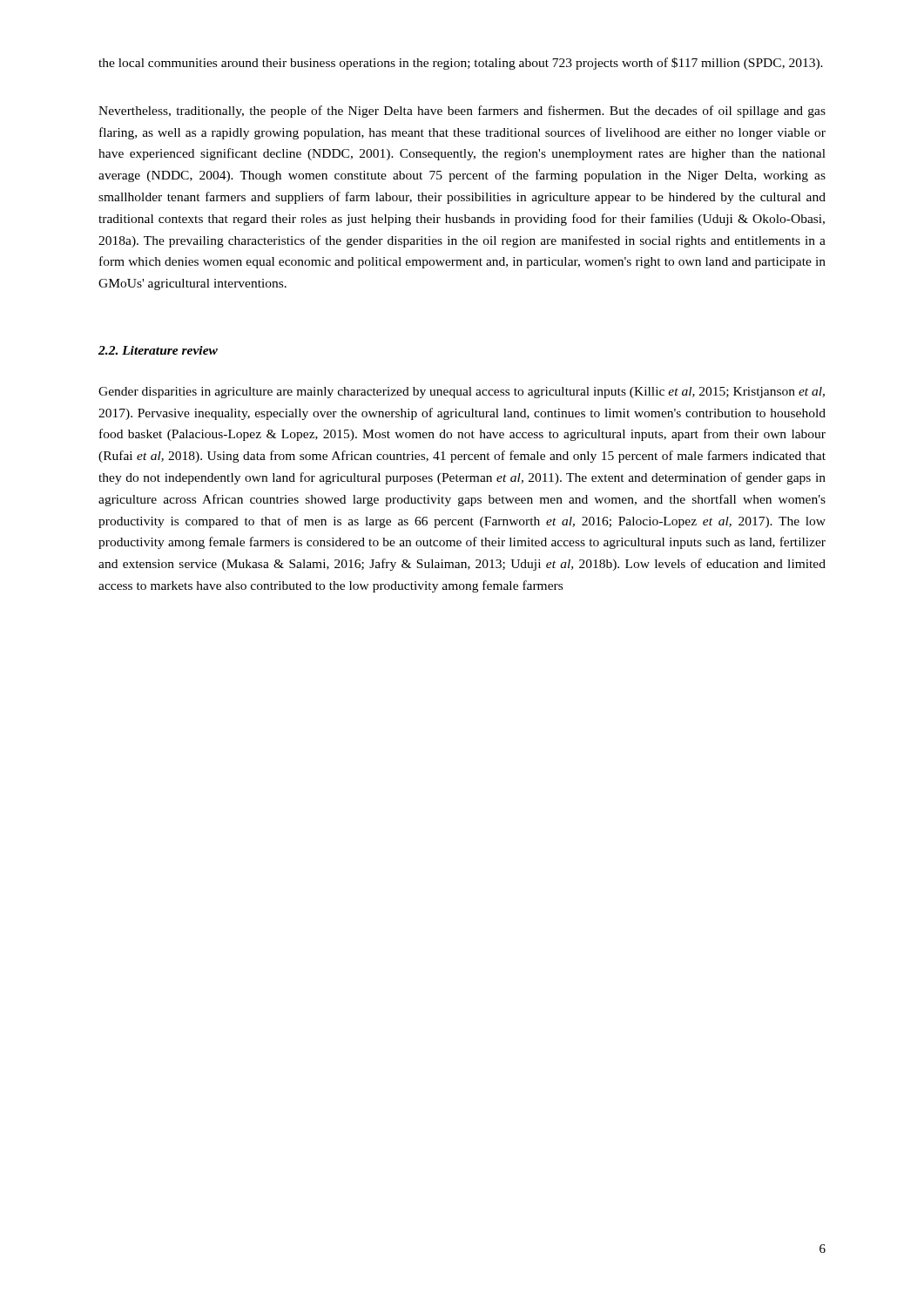Find the block on this page that starts "Nevertheless, traditionally, the people of"
924x1307 pixels.
click(462, 196)
